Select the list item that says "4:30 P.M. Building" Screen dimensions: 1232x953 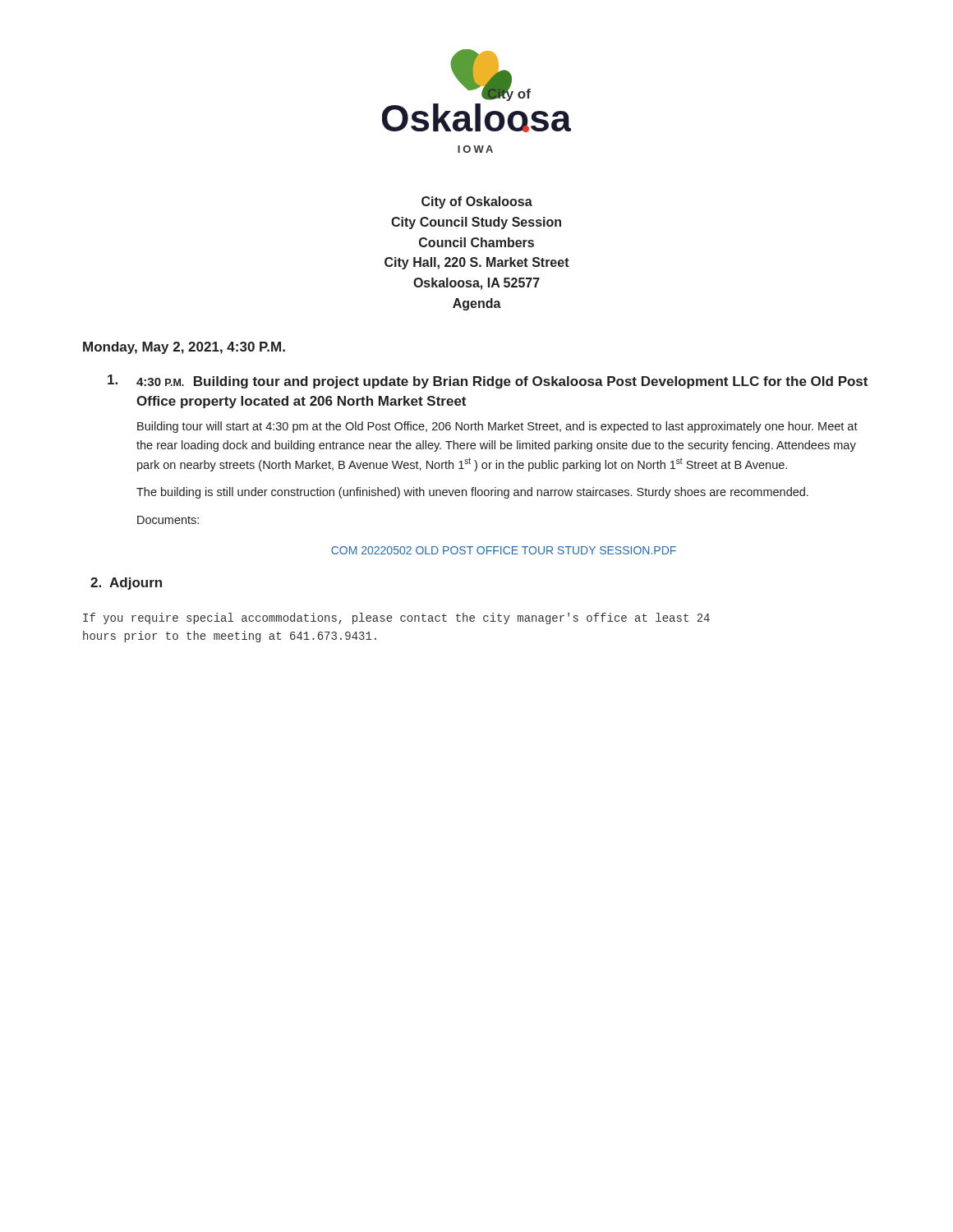489,392
